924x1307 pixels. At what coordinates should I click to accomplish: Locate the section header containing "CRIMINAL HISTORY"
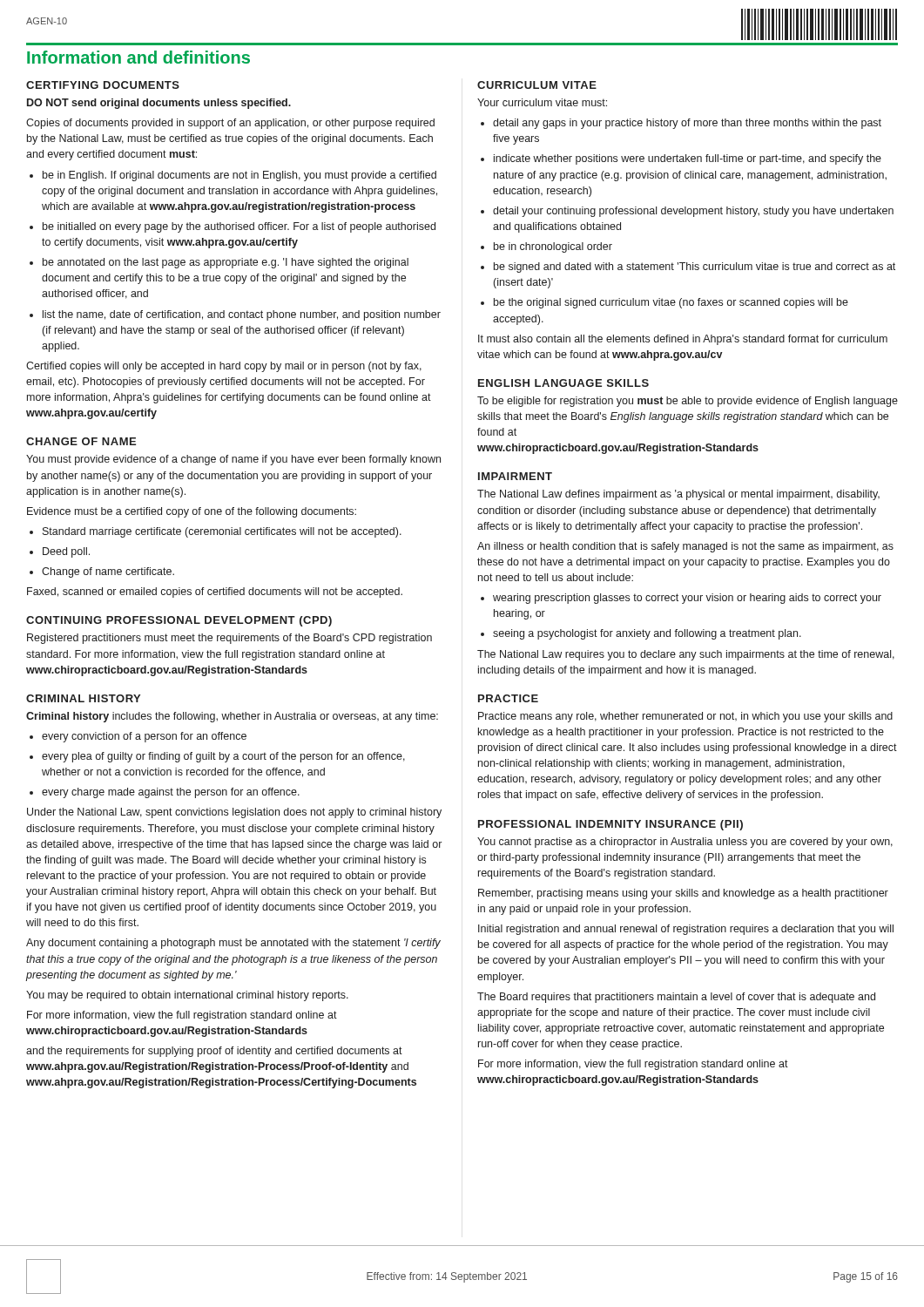point(84,698)
